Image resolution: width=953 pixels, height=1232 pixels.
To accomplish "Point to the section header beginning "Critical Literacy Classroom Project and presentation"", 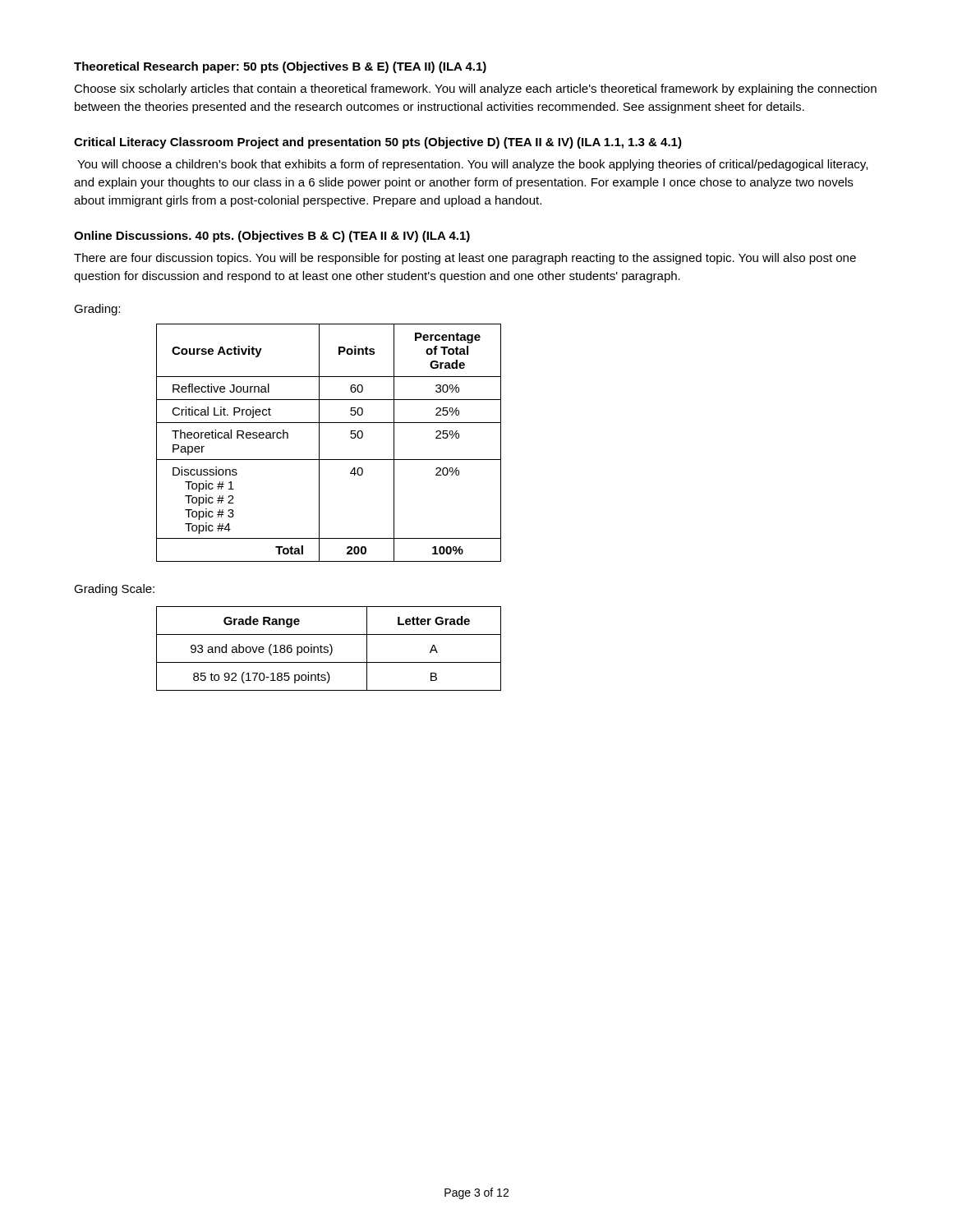I will tap(476, 142).
